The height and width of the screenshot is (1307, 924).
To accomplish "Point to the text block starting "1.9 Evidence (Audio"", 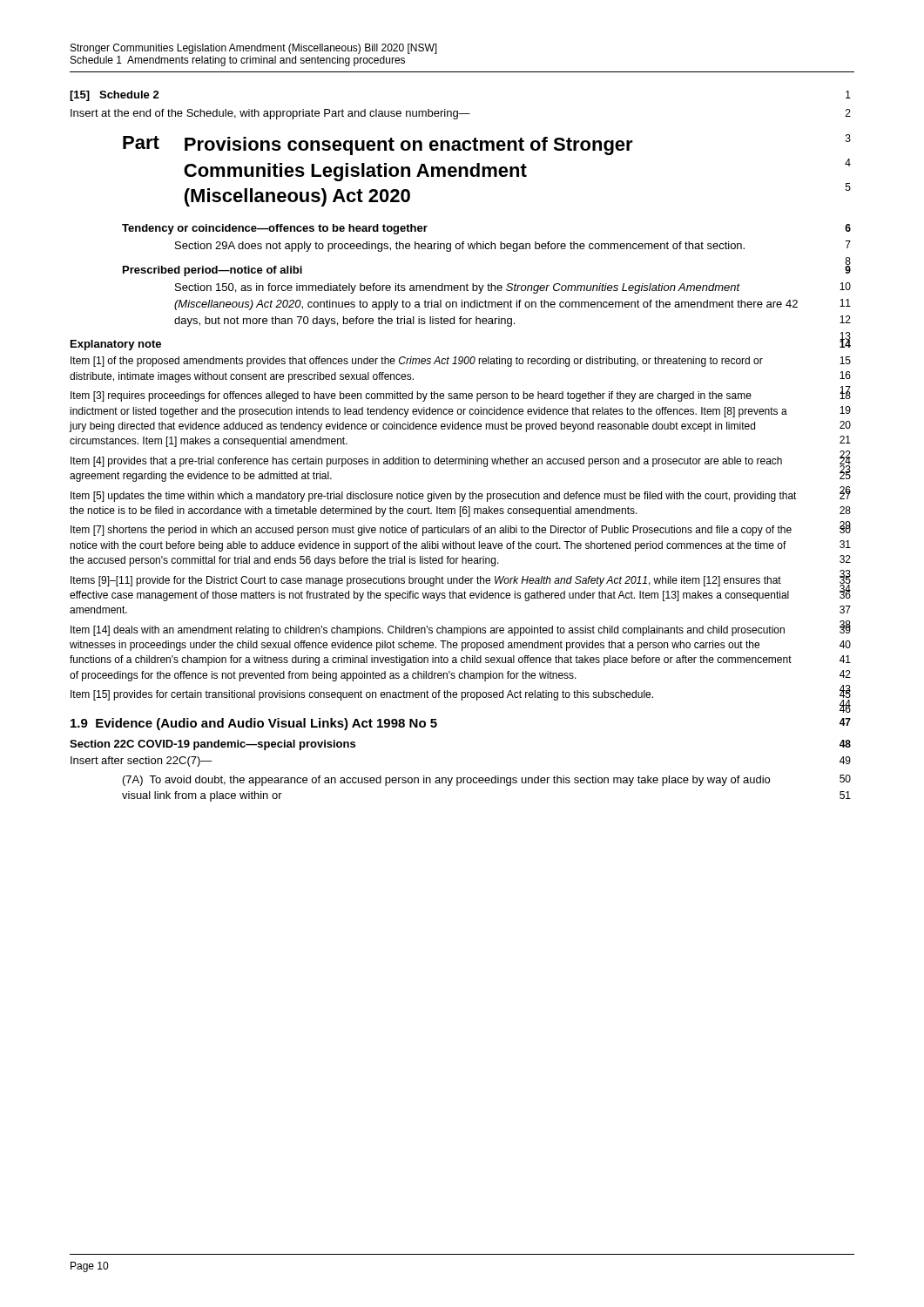I will (x=435, y=722).
